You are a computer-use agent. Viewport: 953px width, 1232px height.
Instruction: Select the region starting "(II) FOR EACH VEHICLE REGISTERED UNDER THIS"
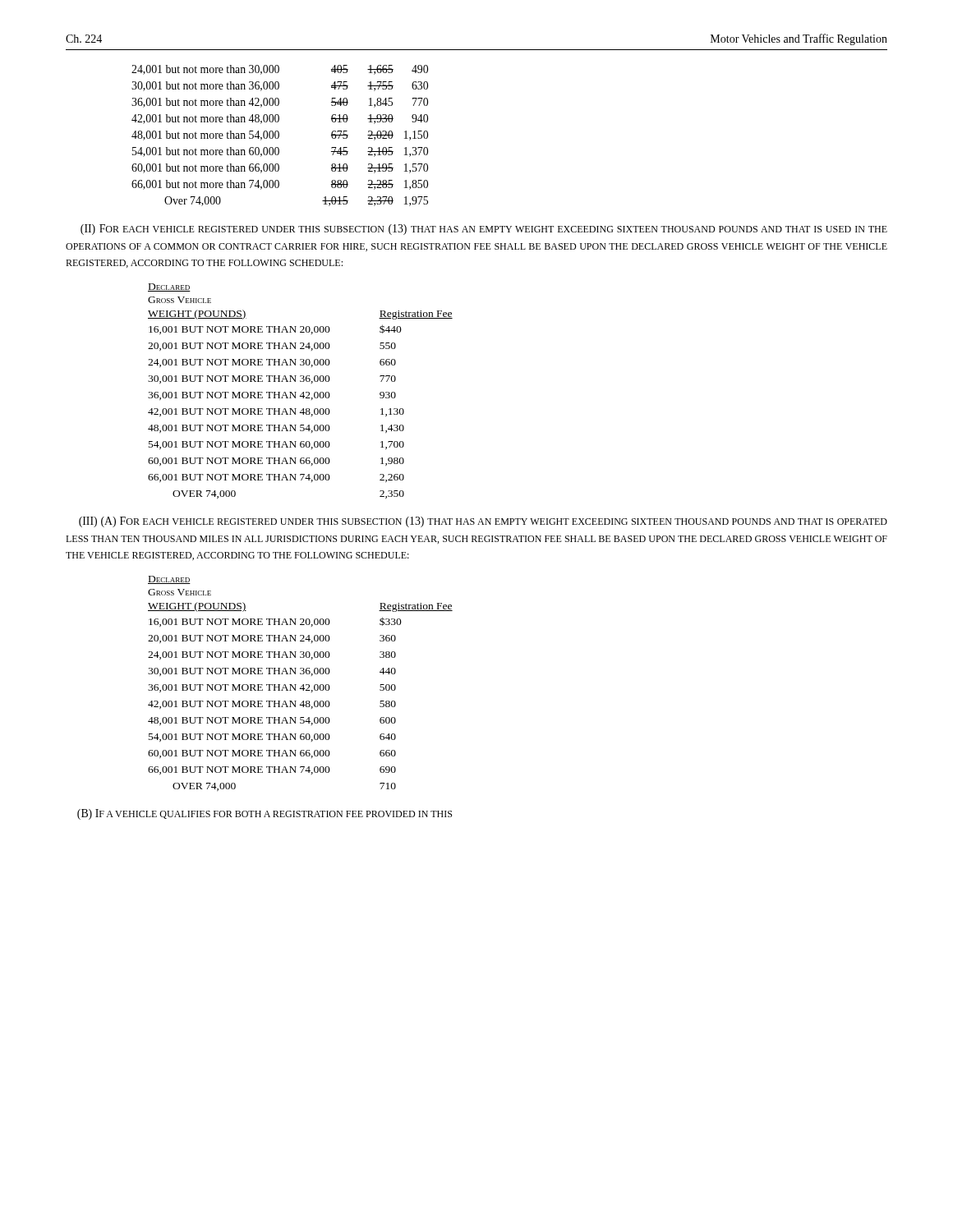[x=476, y=246]
